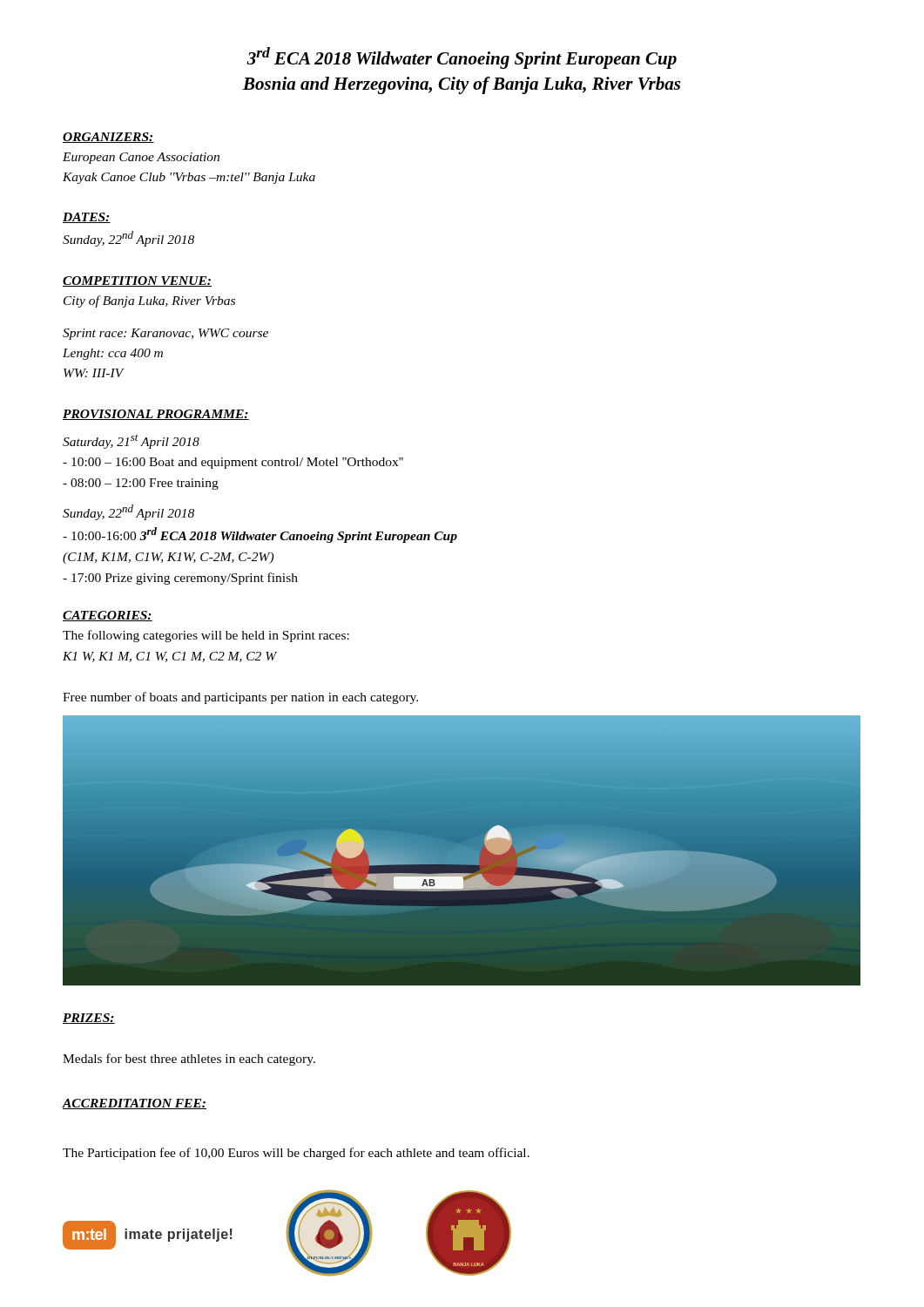
Task: Click on the element starting "The following categories will"
Action: [206, 636]
